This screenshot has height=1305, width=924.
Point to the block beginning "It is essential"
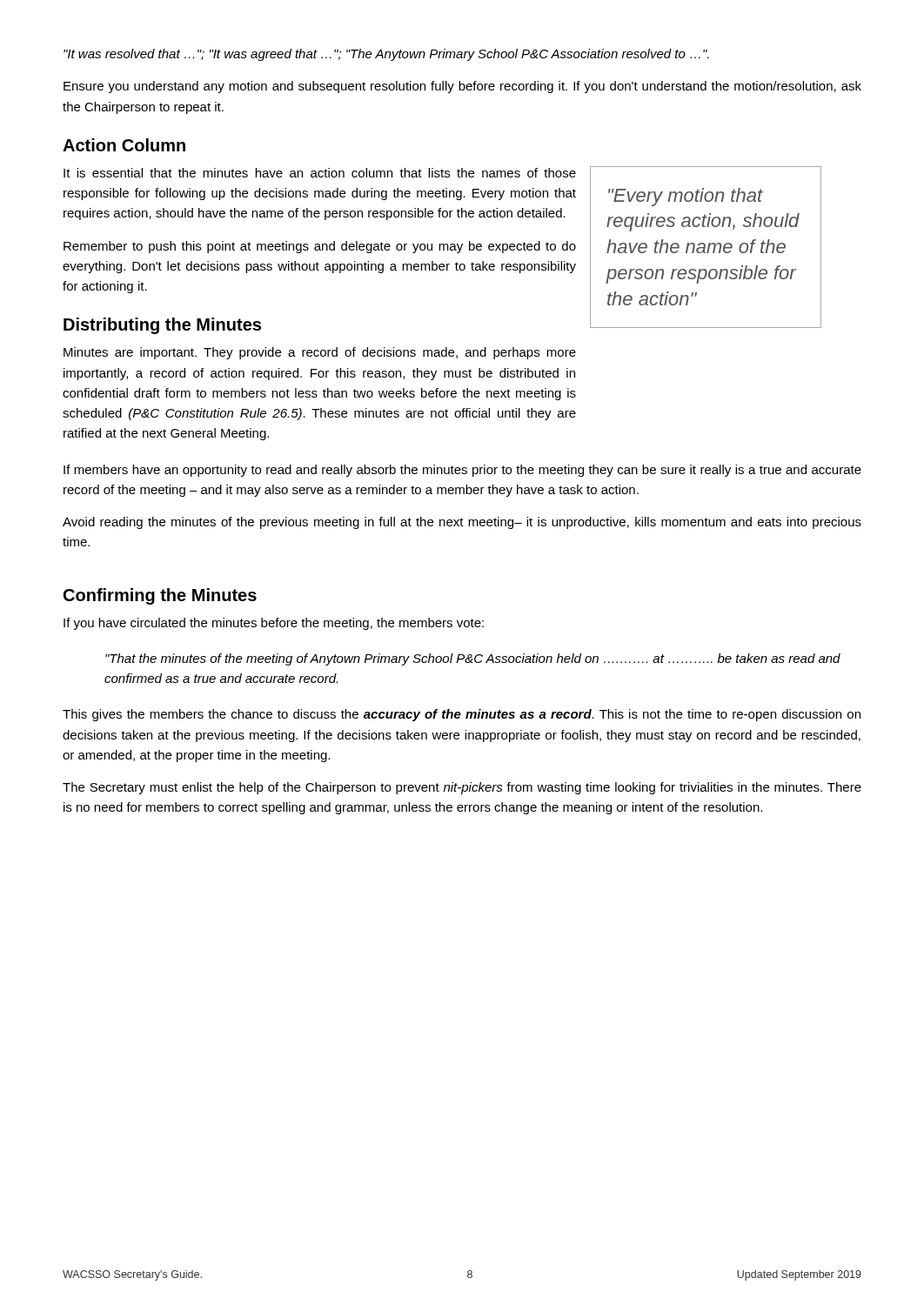tap(319, 193)
